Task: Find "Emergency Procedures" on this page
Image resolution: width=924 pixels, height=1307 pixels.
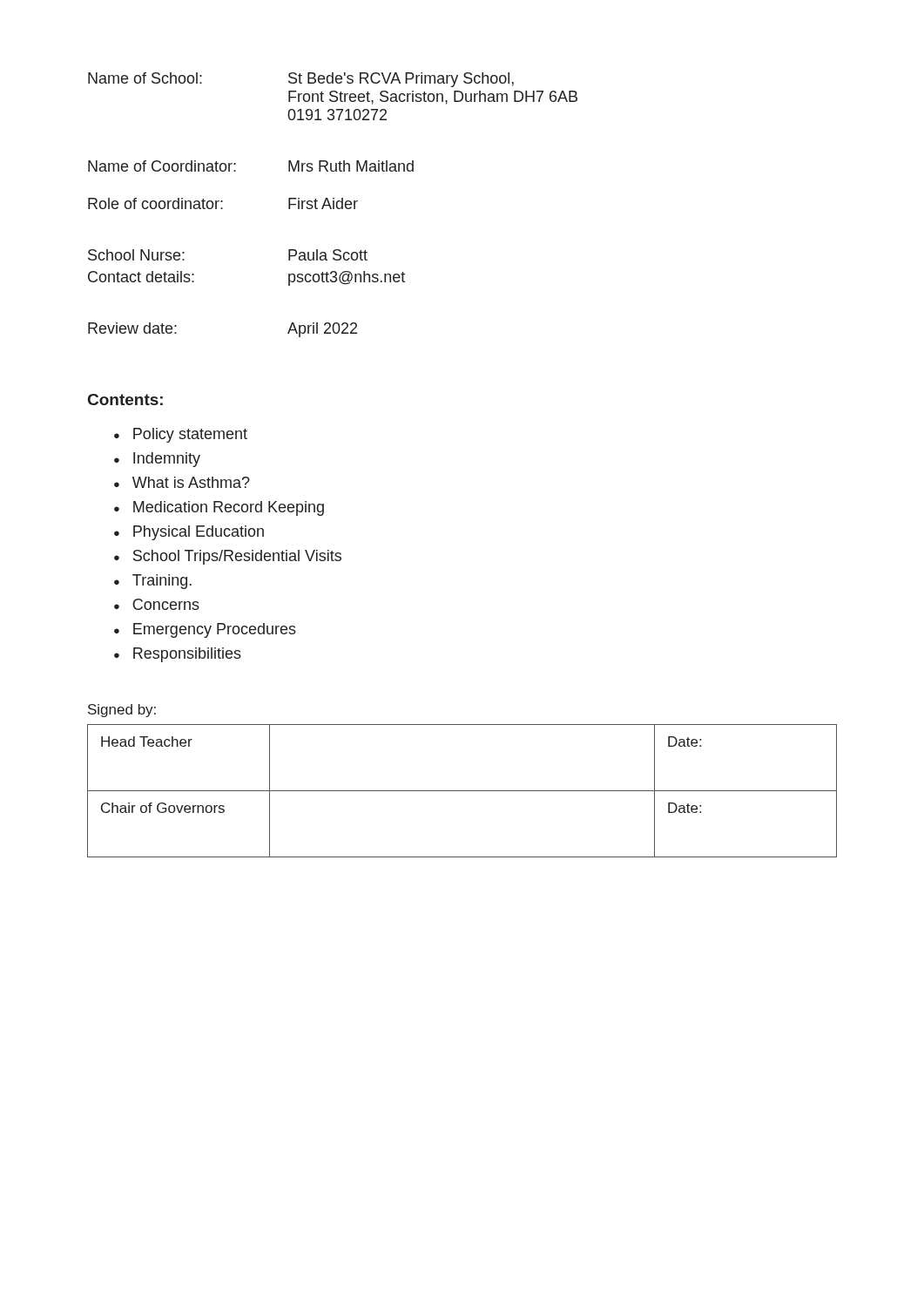Action: click(205, 630)
